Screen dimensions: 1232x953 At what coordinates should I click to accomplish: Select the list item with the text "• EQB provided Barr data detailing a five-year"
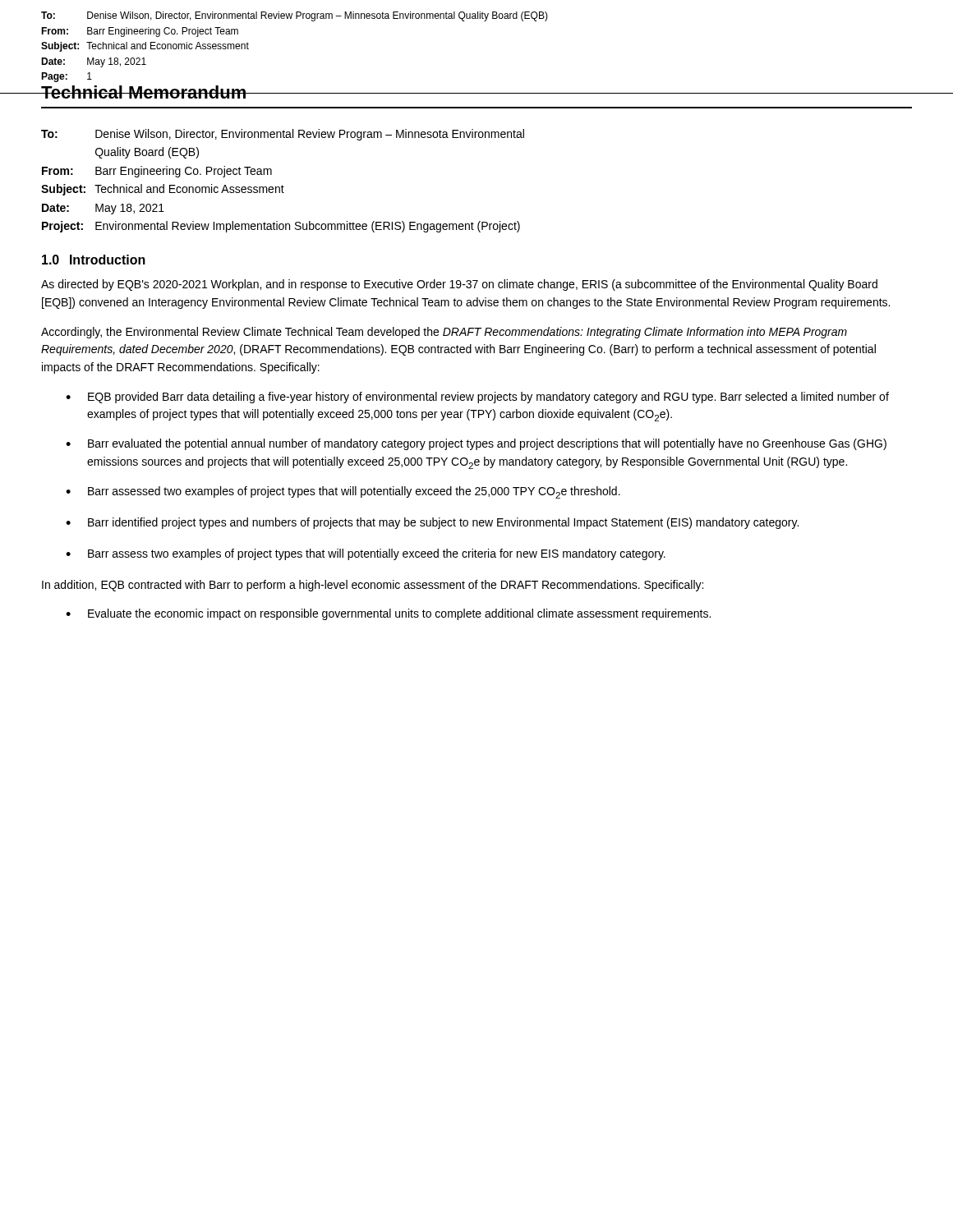point(489,407)
